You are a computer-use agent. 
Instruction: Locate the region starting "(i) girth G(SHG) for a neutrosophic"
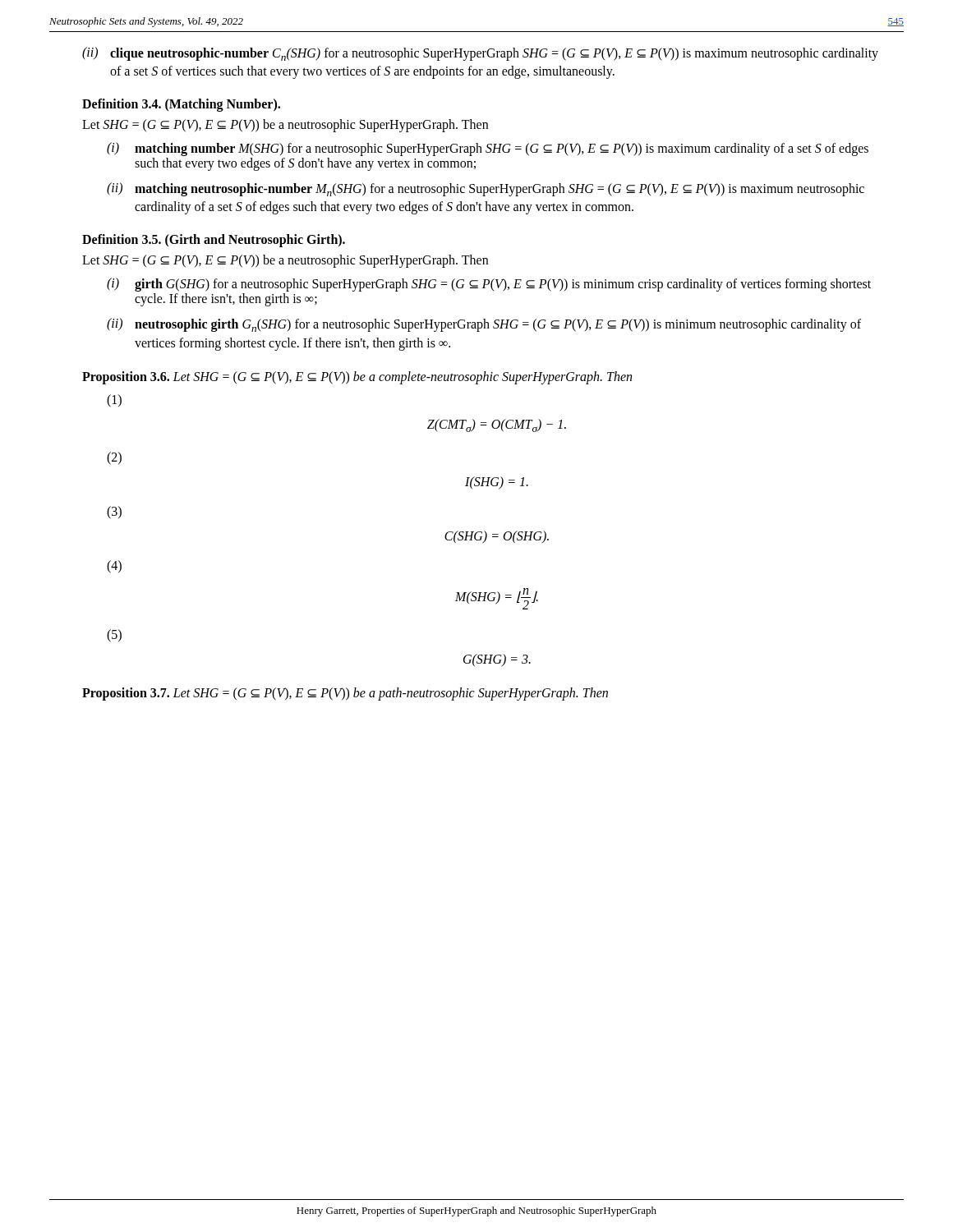(497, 291)
